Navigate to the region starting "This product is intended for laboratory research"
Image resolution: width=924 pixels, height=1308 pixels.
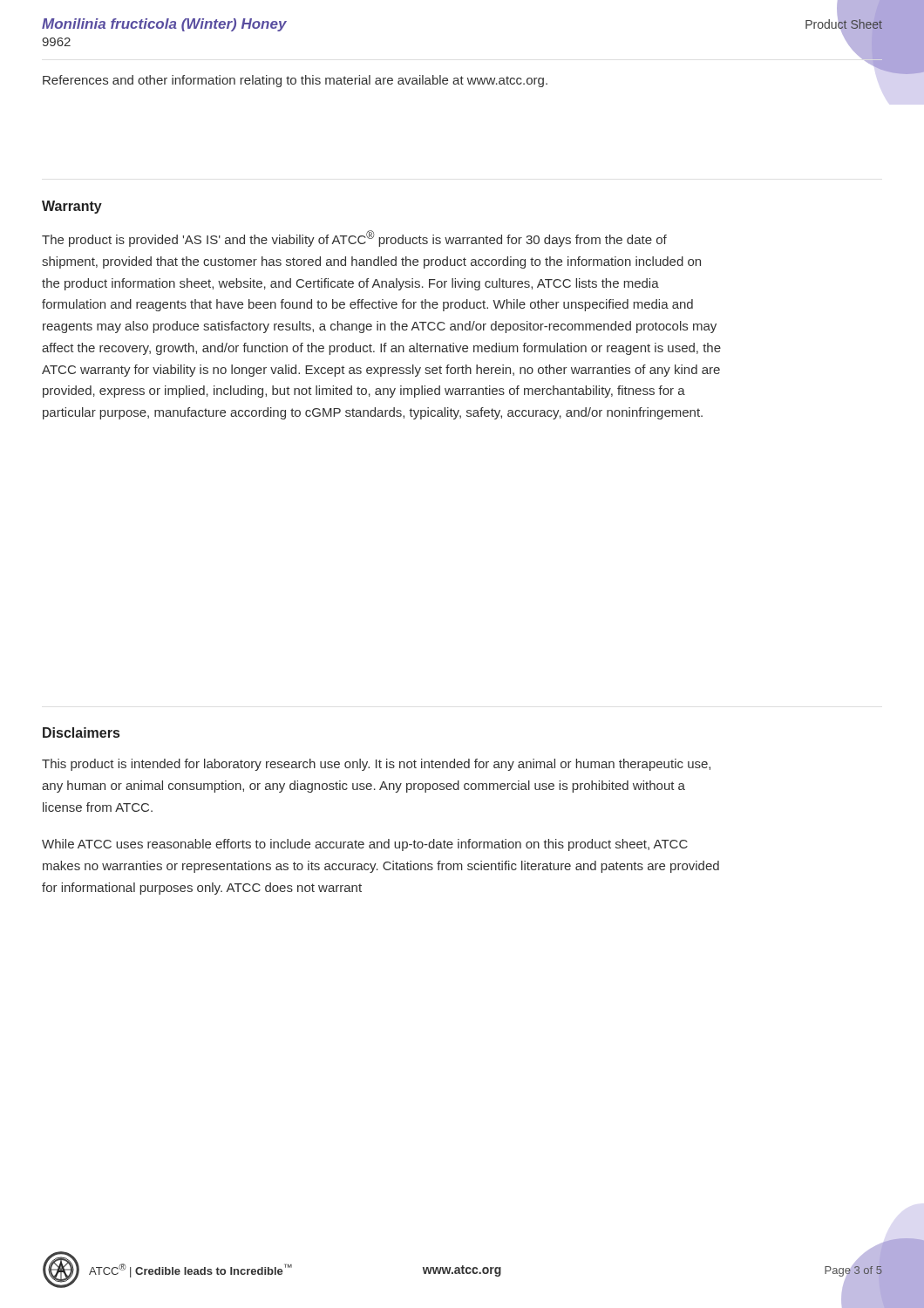tap(377, 785)
